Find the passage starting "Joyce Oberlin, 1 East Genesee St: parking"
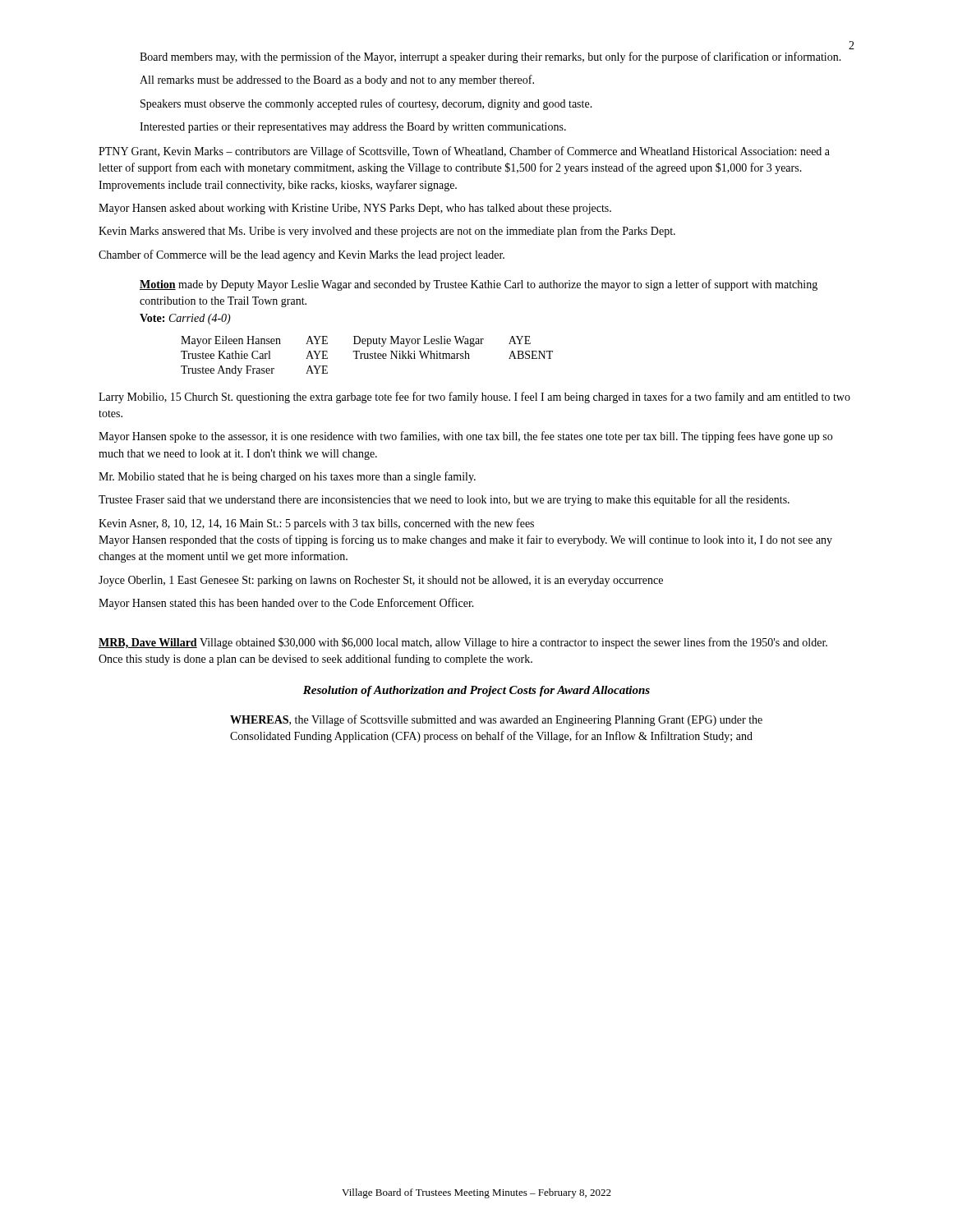 point(476,580)
